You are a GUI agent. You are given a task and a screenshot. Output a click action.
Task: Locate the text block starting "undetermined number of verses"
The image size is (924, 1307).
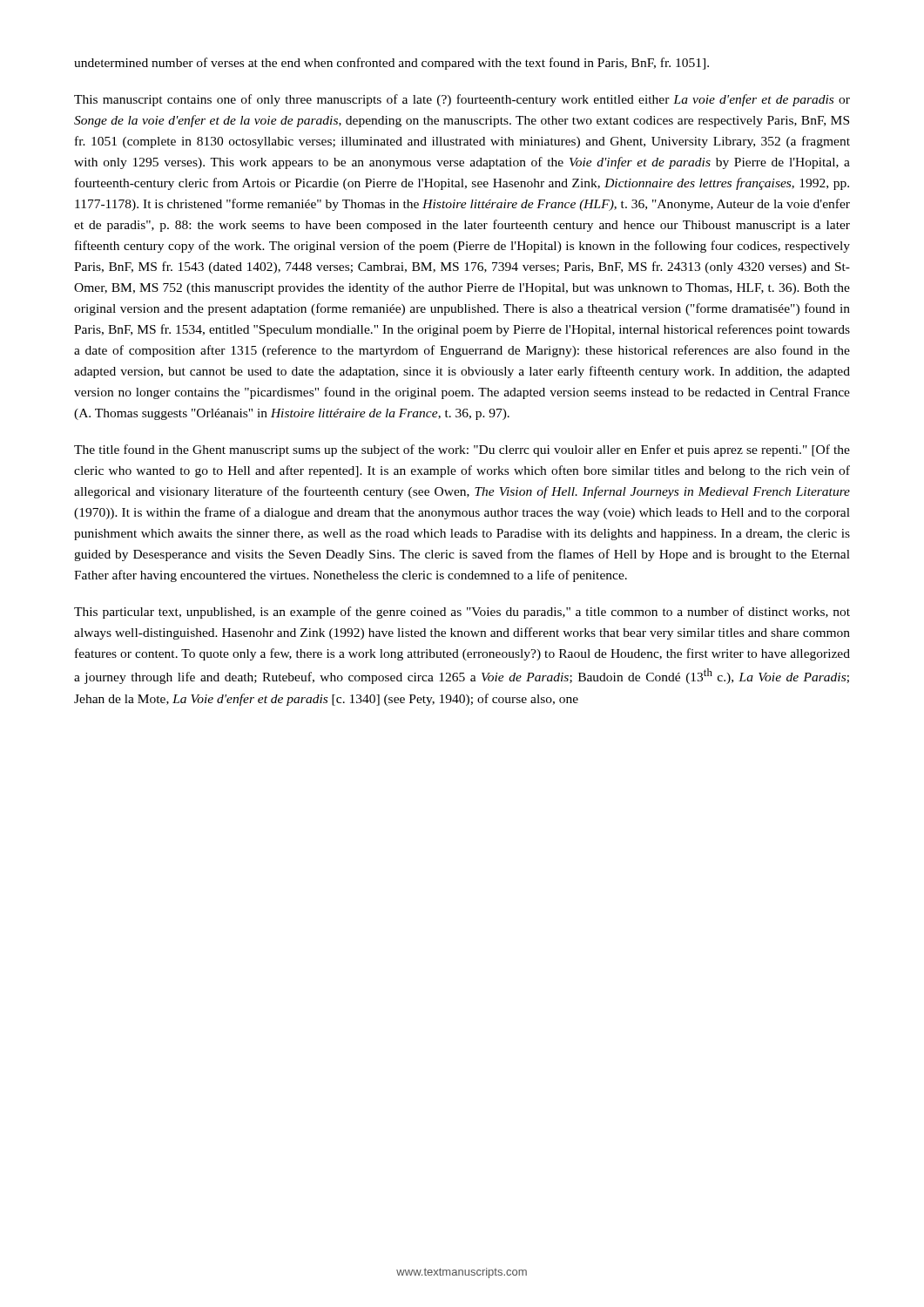click(x=462, y=63)
